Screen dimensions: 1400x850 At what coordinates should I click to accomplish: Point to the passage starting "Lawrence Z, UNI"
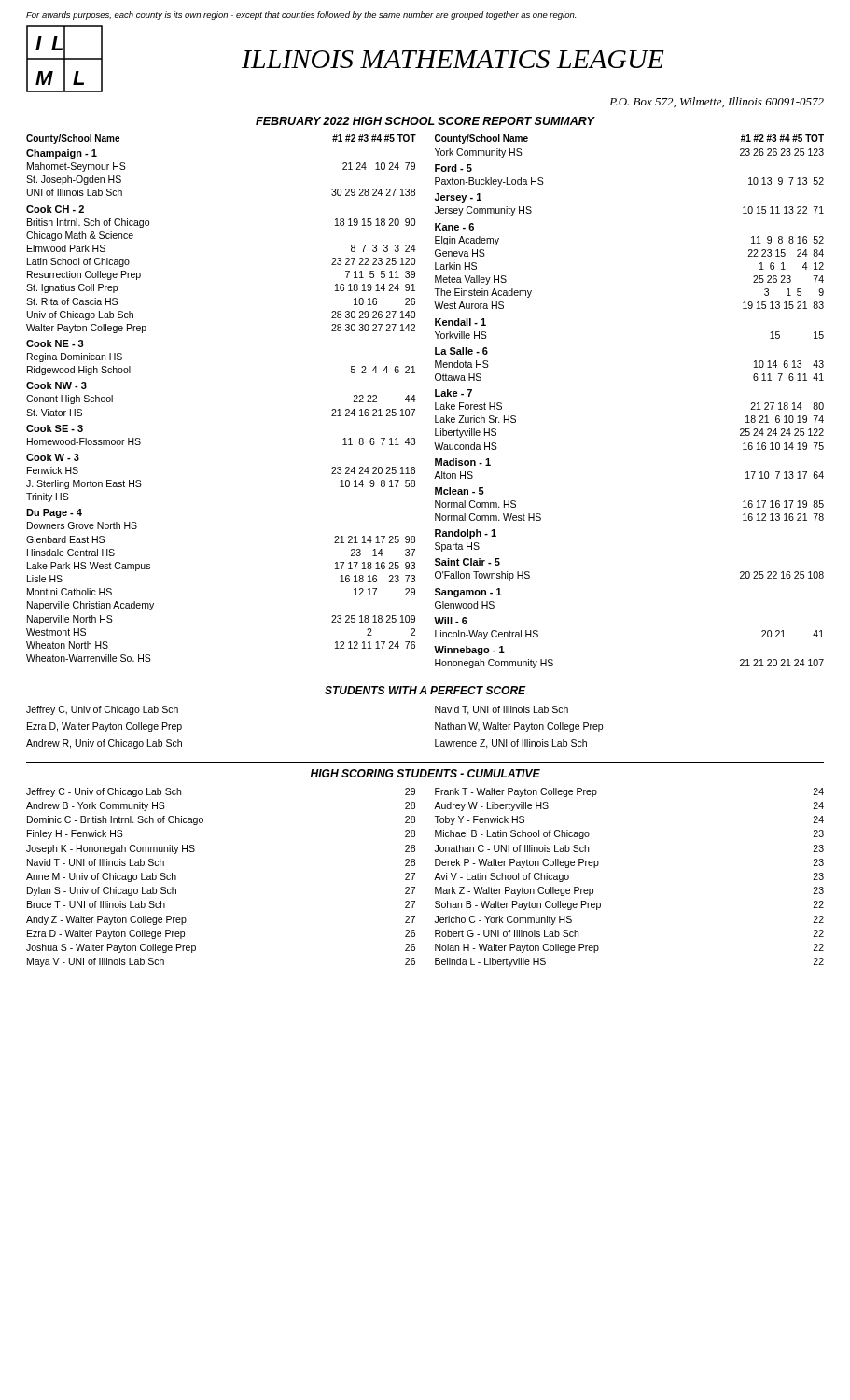tap(511, 743)
